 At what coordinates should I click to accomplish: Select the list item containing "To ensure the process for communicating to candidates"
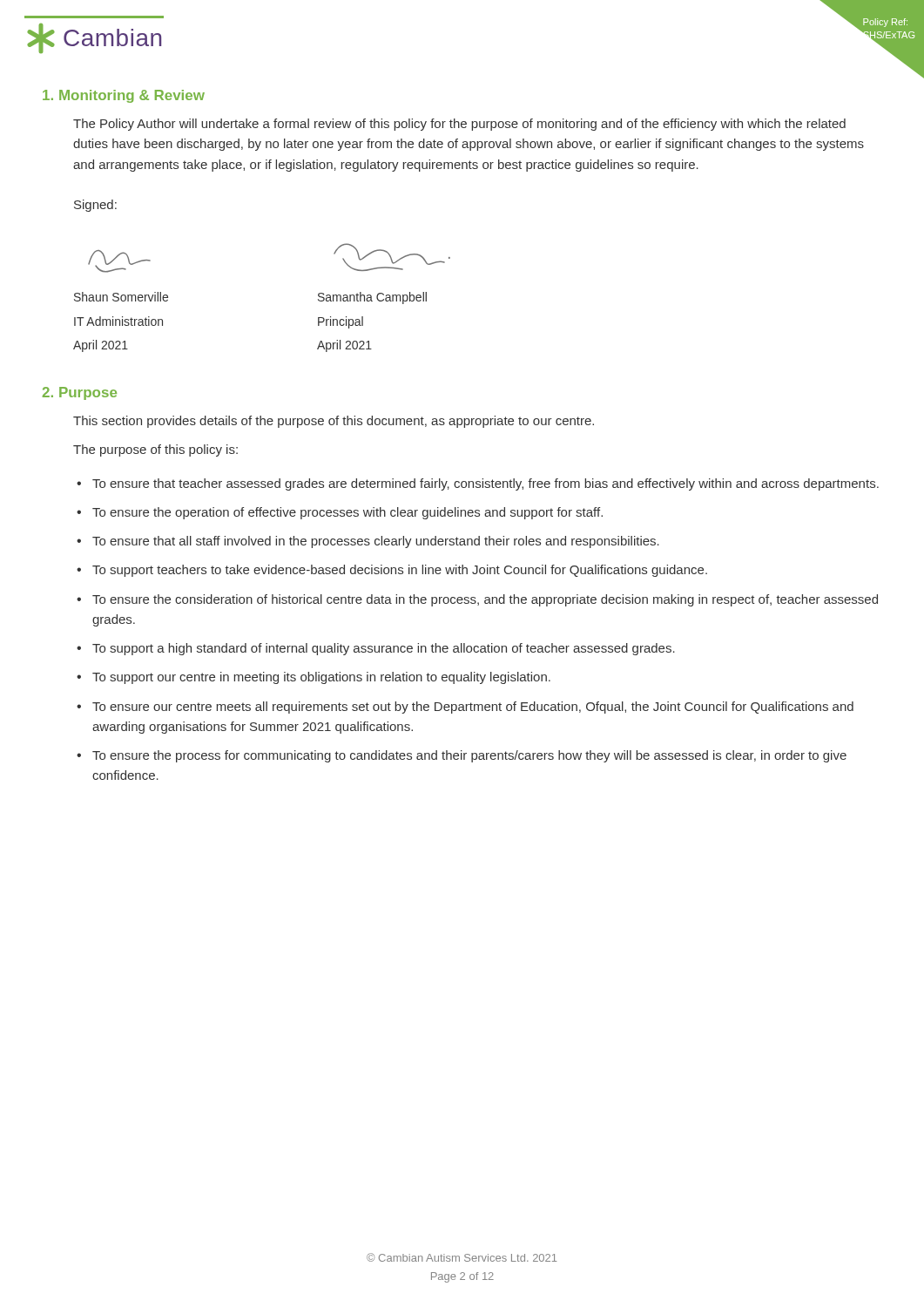(470, 765)
